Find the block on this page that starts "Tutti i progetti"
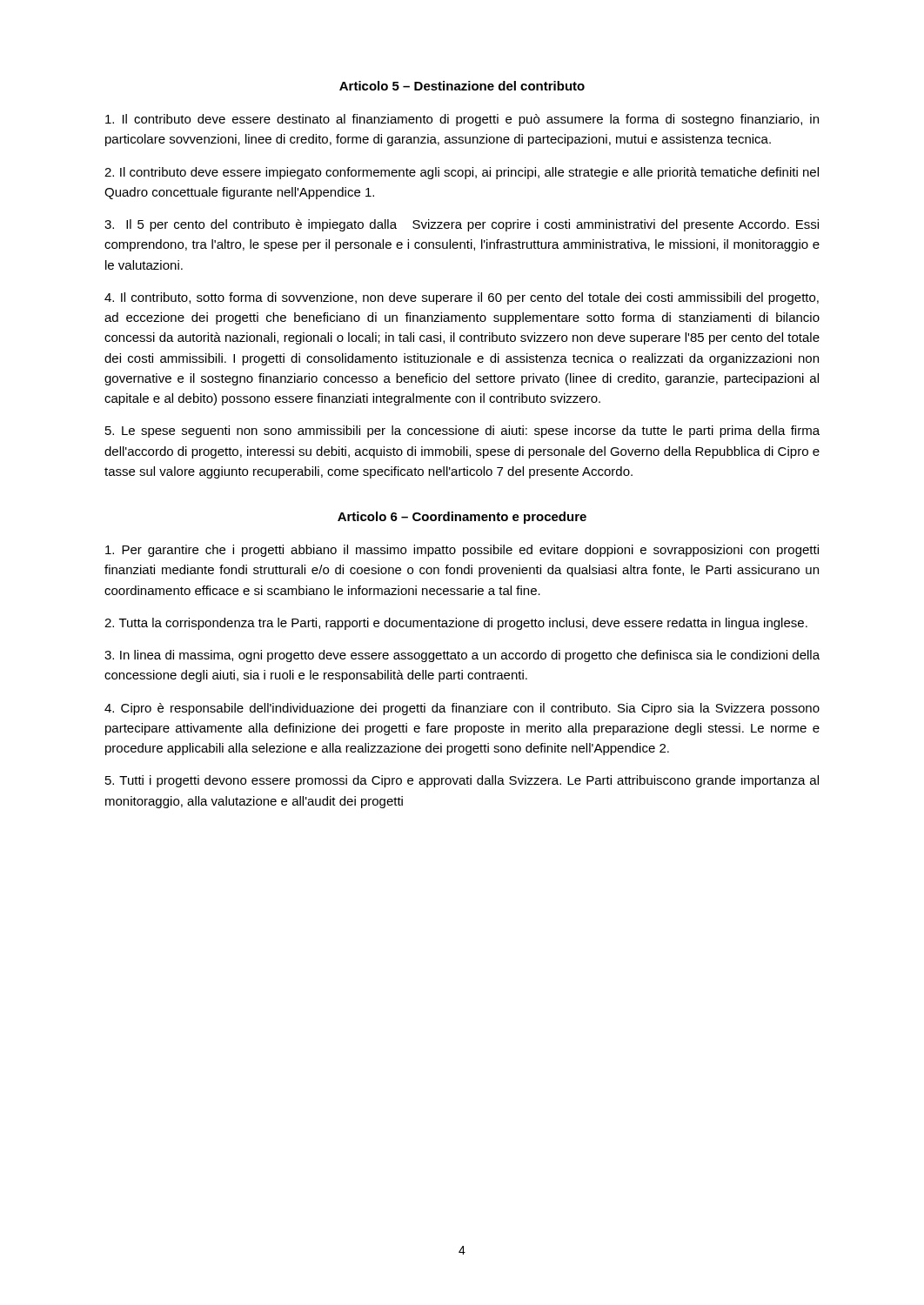This screenshot has width=924, height=1305. 462,790
